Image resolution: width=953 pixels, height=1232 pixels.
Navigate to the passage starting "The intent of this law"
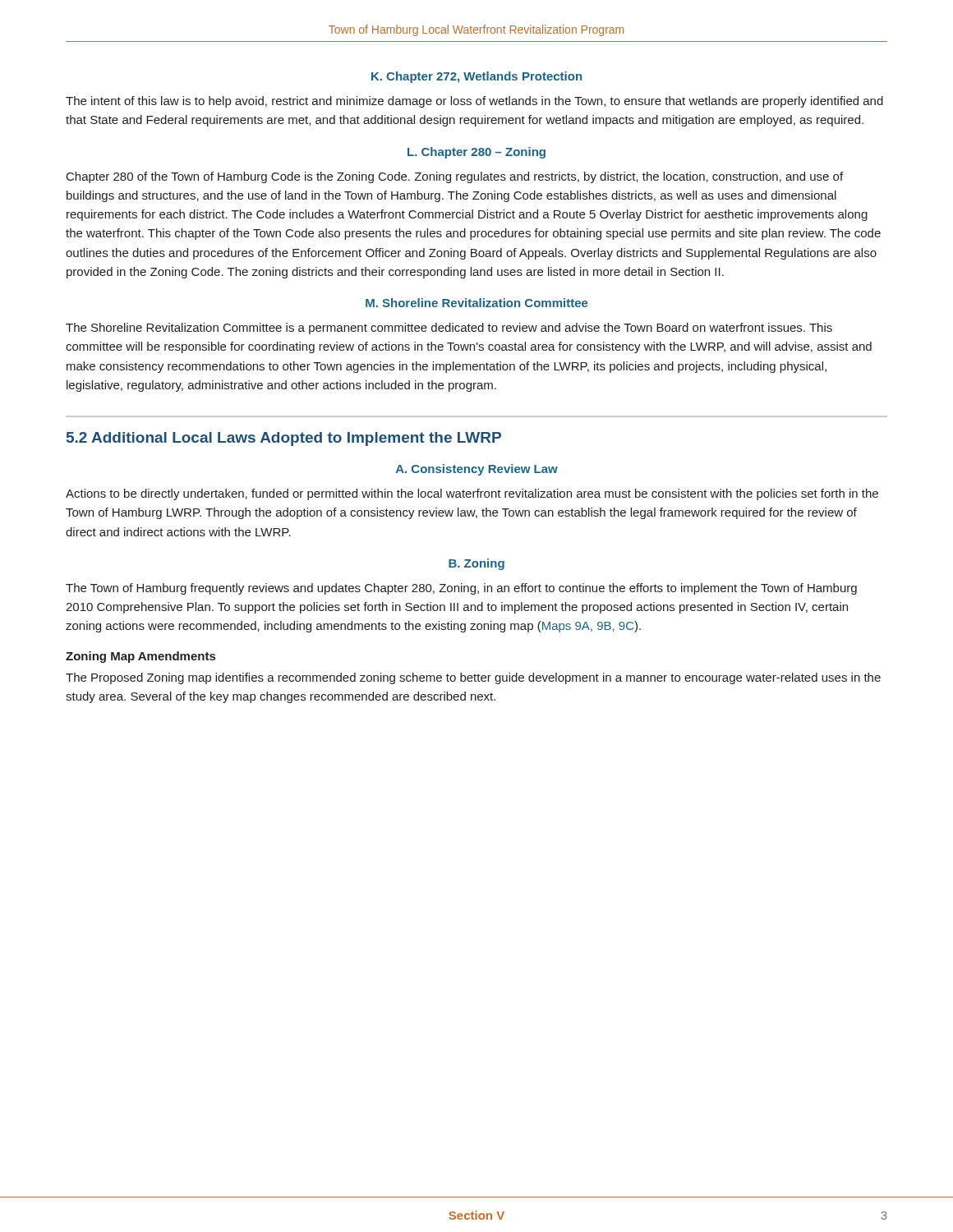pos(475,110)
